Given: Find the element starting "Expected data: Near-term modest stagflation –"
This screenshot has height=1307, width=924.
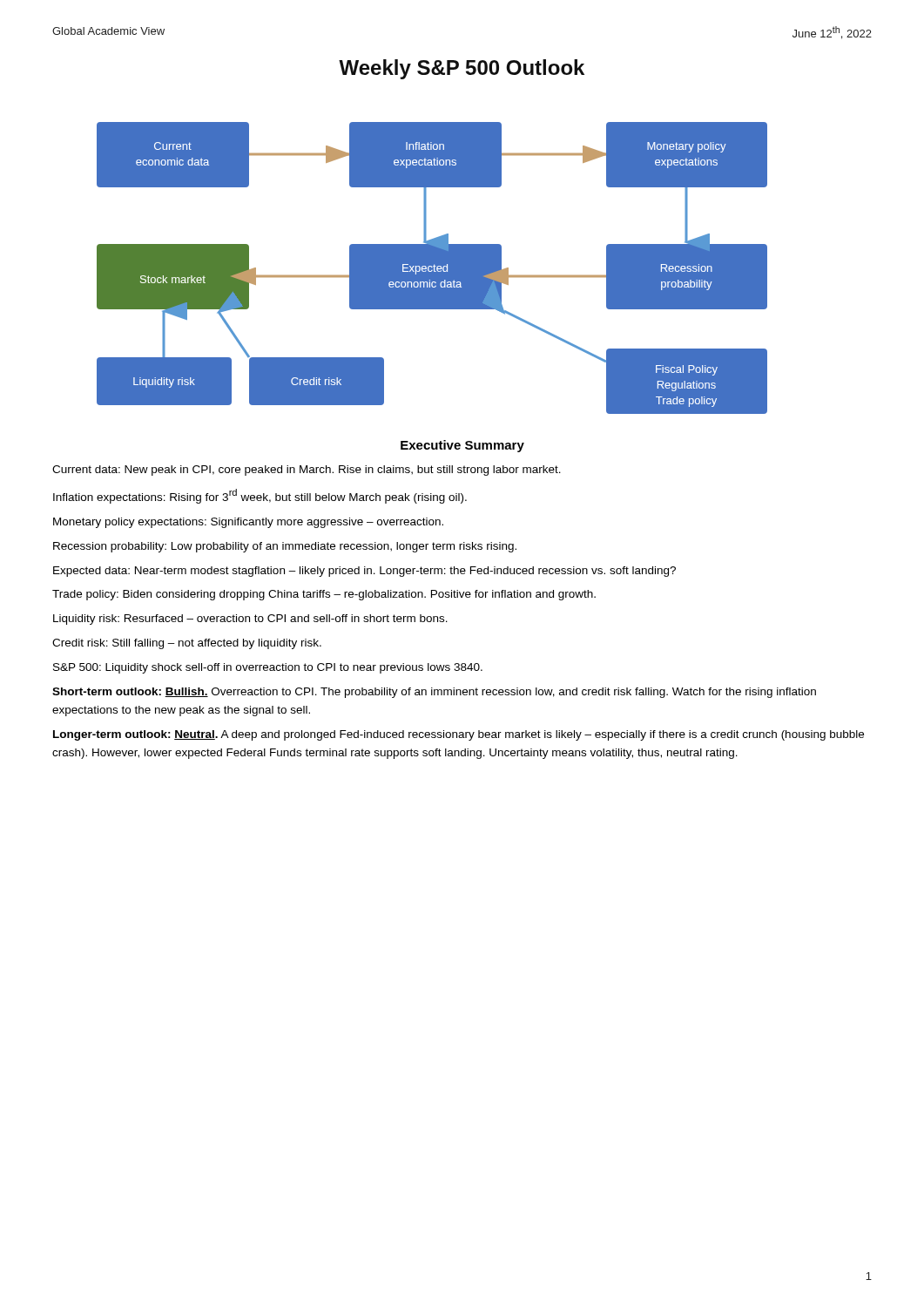Looking at the screenshot, I should pyautogui.click(x=364, y=570).
